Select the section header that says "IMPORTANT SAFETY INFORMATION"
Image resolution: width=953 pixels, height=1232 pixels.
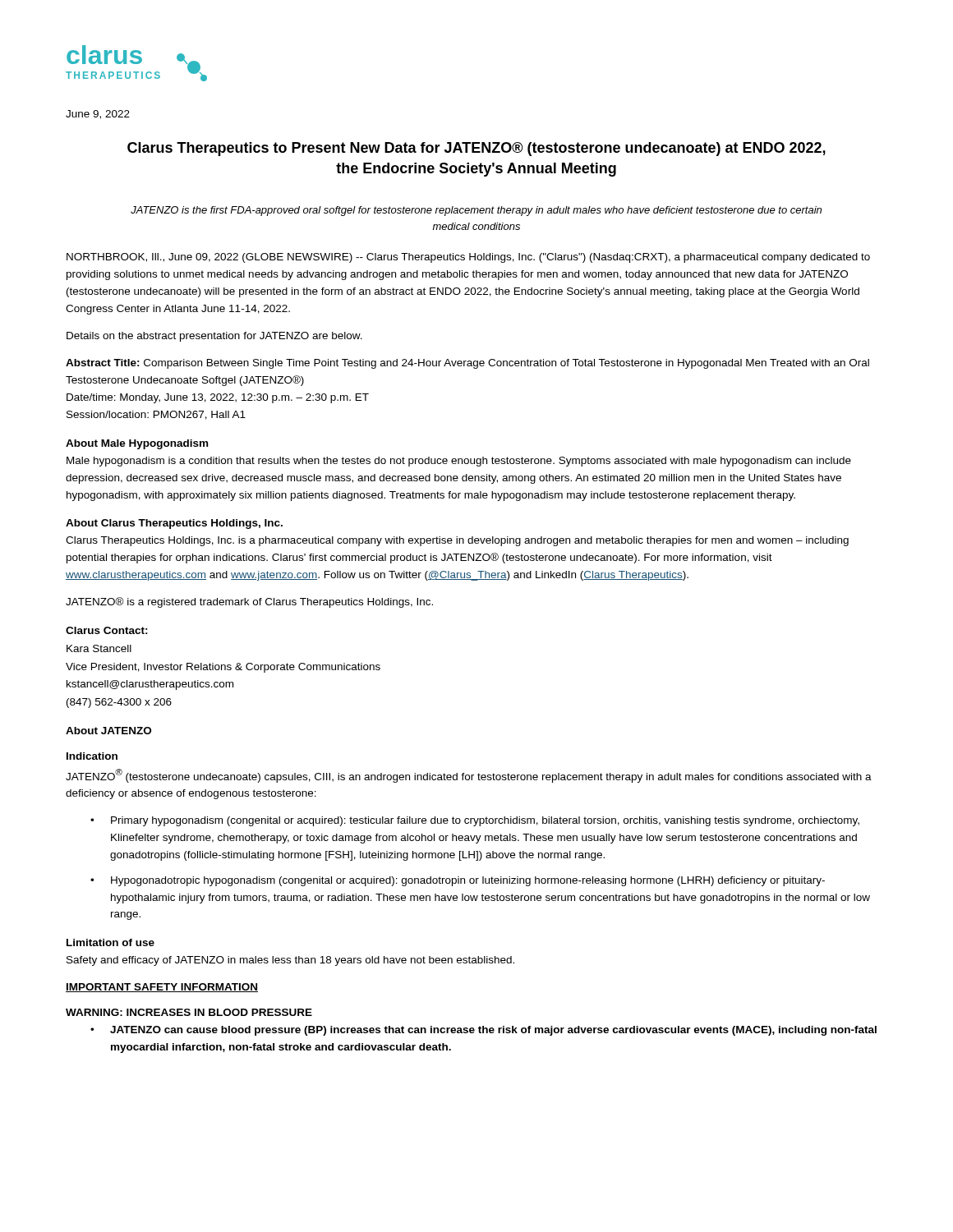(162, 987)
